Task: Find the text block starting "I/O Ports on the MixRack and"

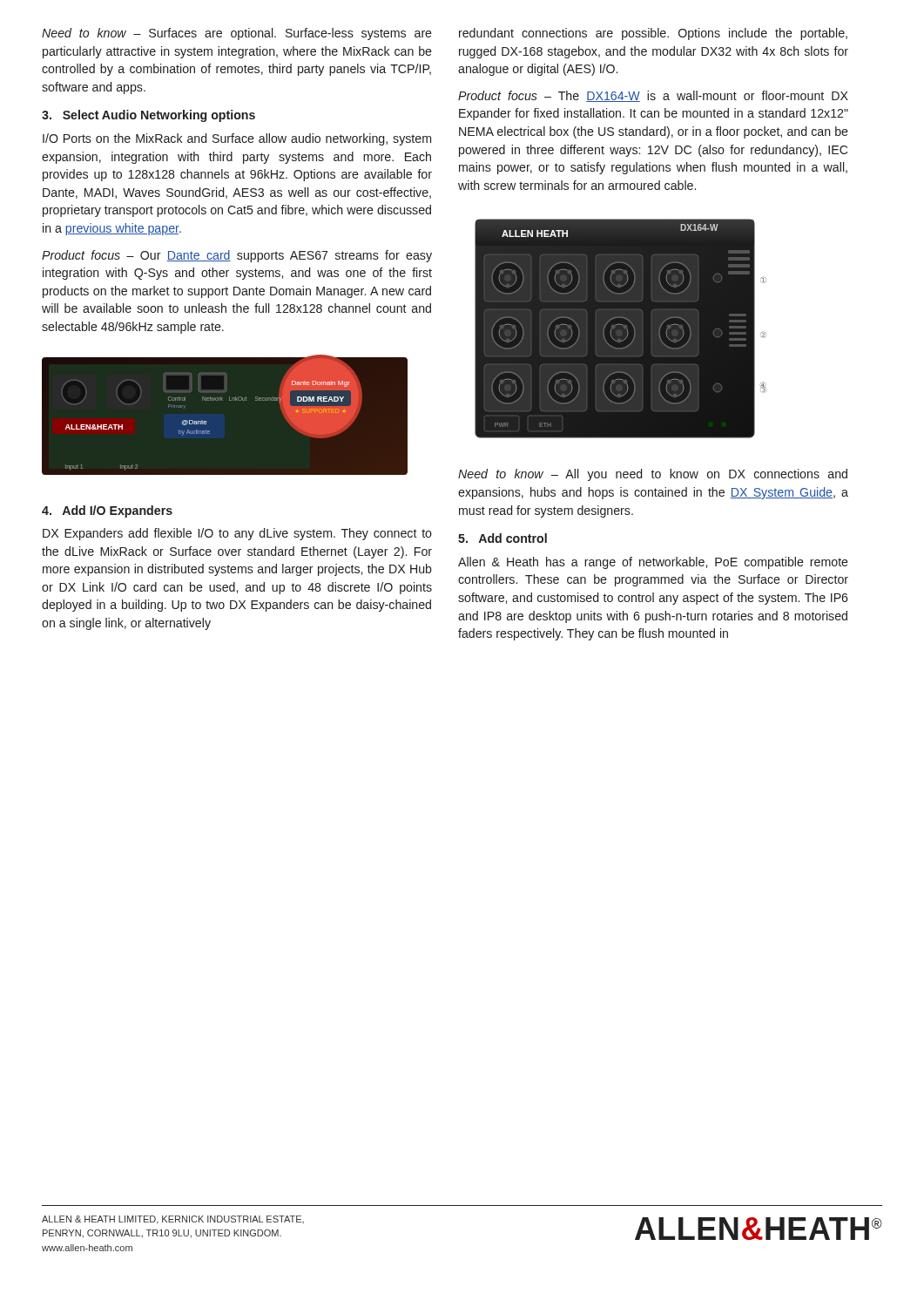Action: tap(237, 184)
